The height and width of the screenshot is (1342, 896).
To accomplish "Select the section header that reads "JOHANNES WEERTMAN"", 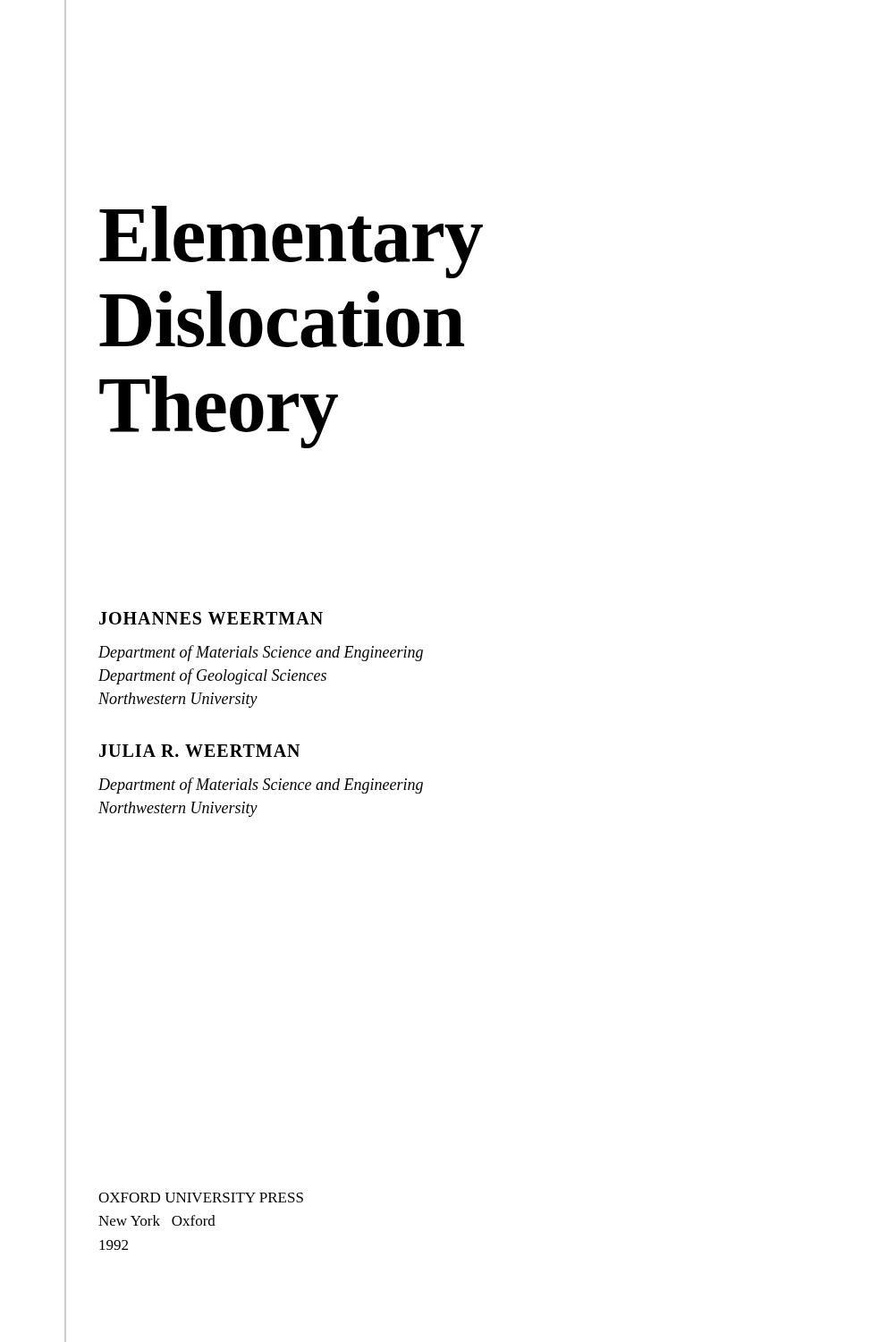I will 211,619.
